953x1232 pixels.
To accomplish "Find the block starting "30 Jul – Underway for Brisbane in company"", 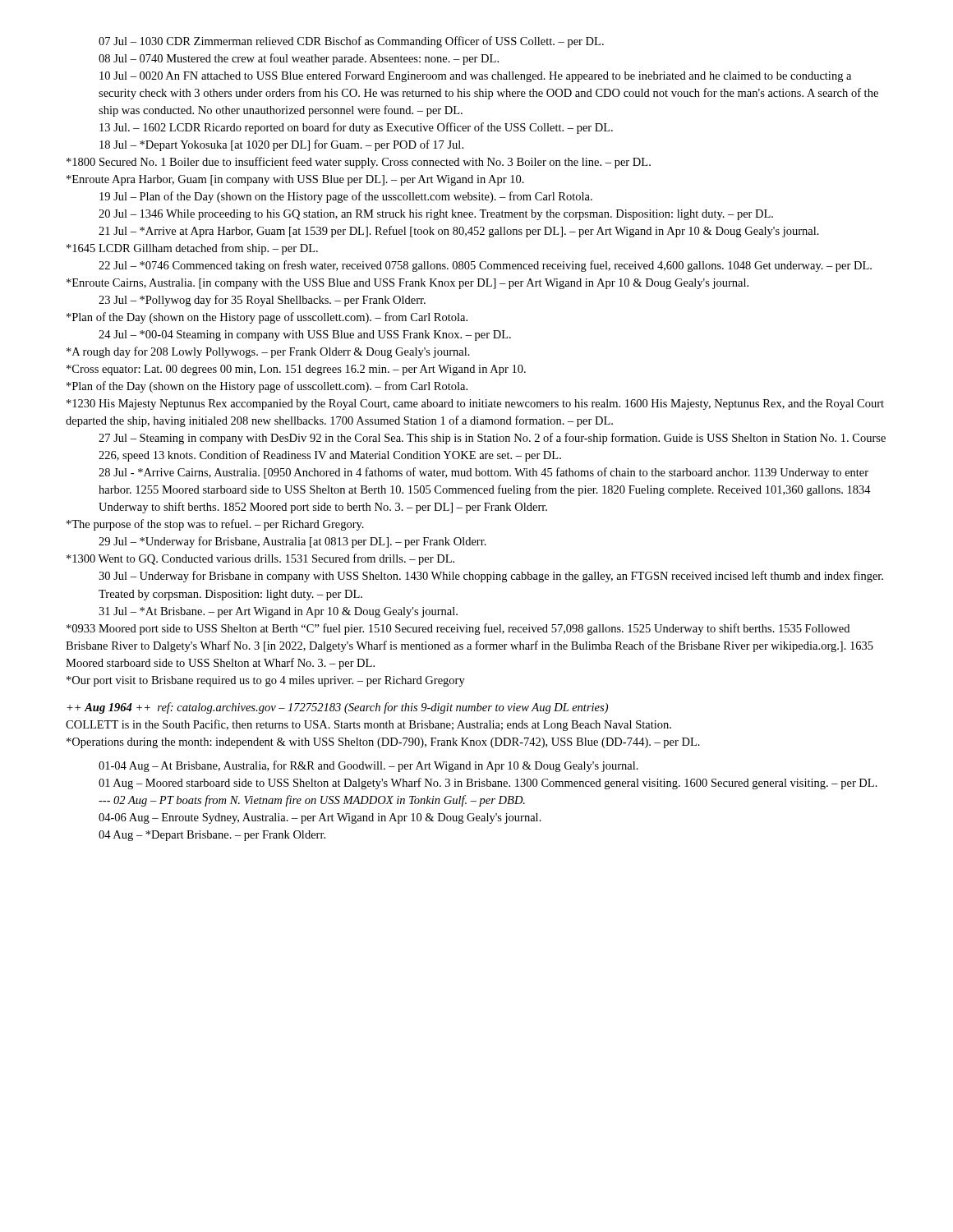I will pyautogui.click(x=491, y=585).
